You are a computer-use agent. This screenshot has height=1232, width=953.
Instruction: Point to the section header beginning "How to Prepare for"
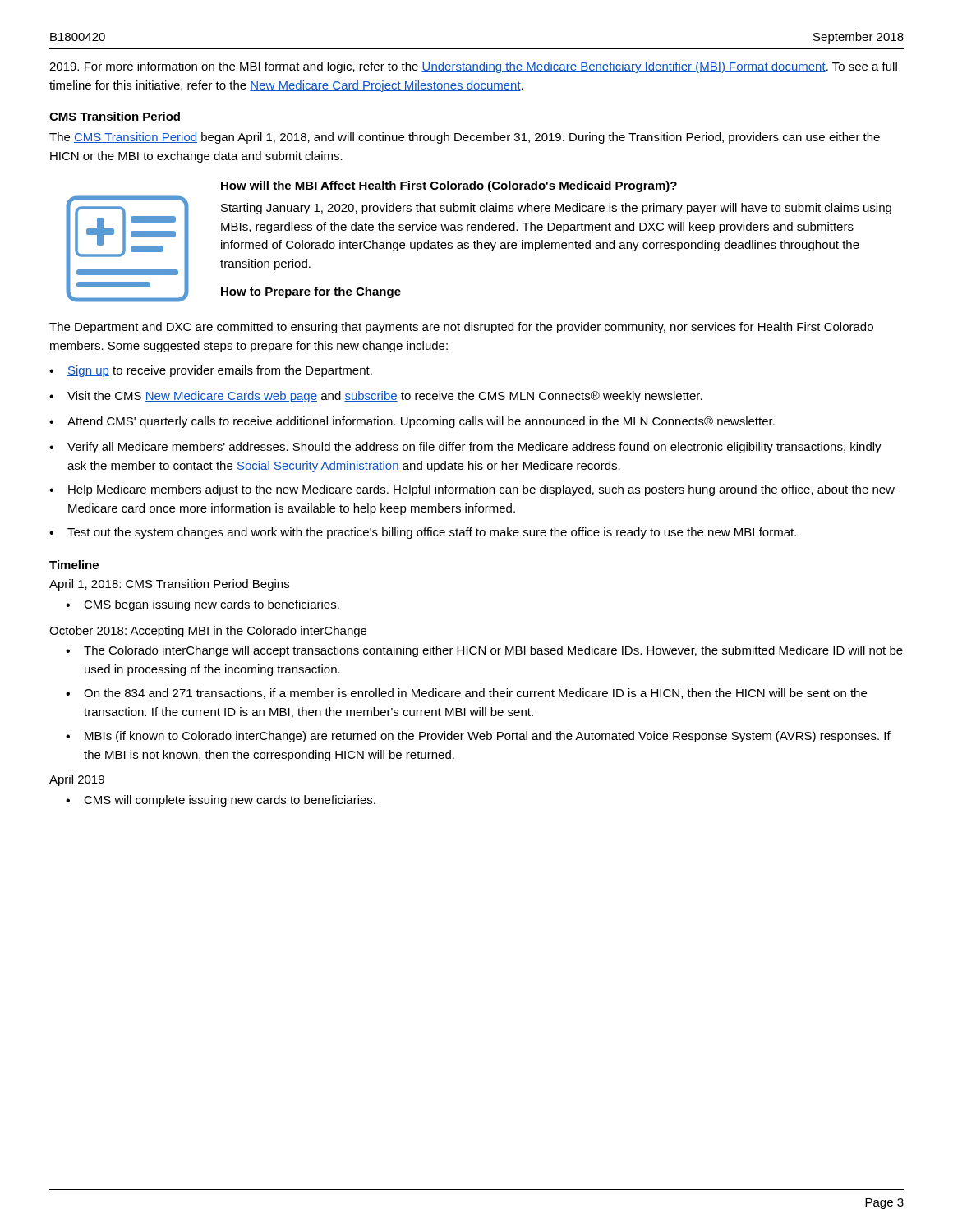311,291
